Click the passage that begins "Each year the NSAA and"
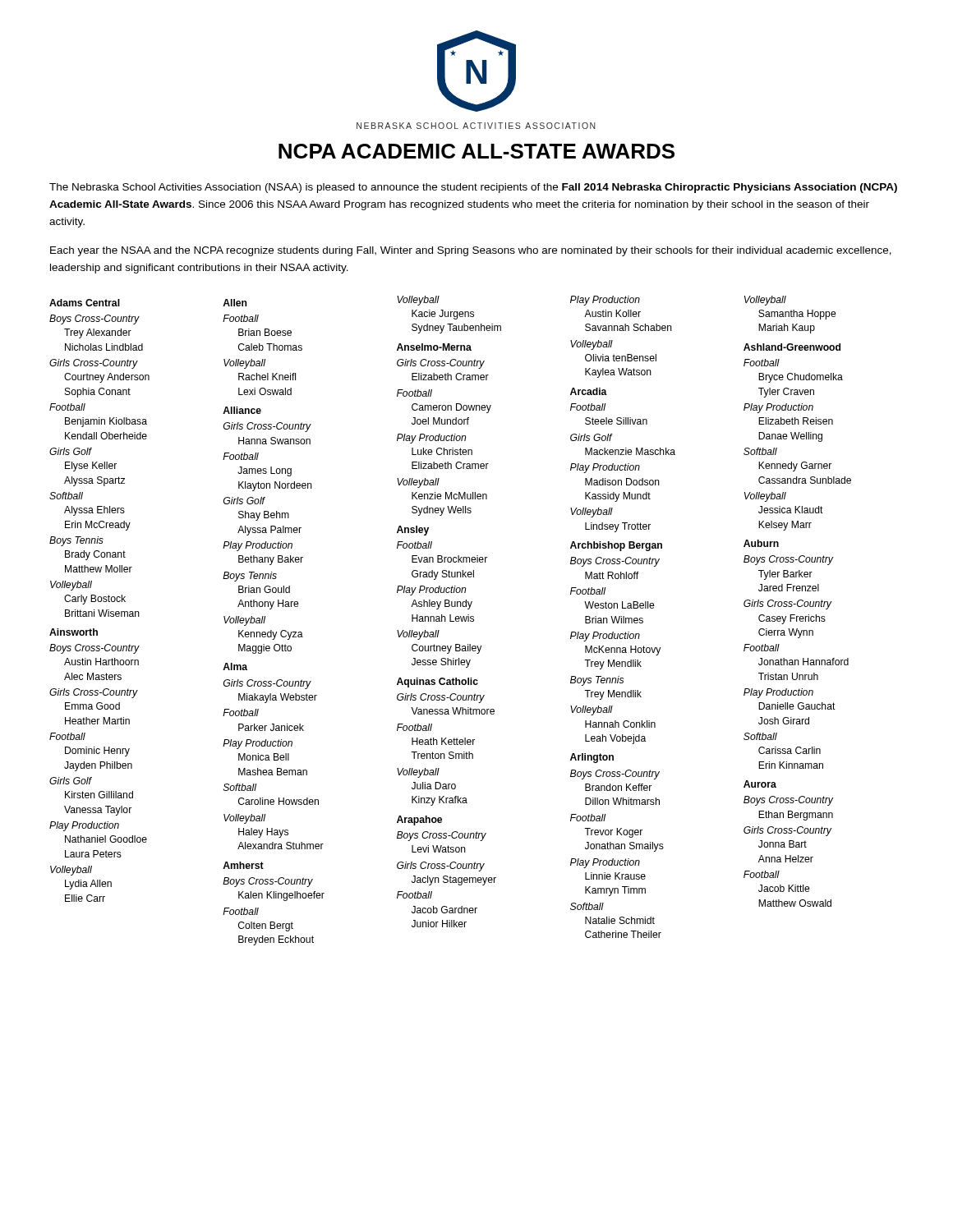This screenshot has height=1232, width=953. coord(471,258)
